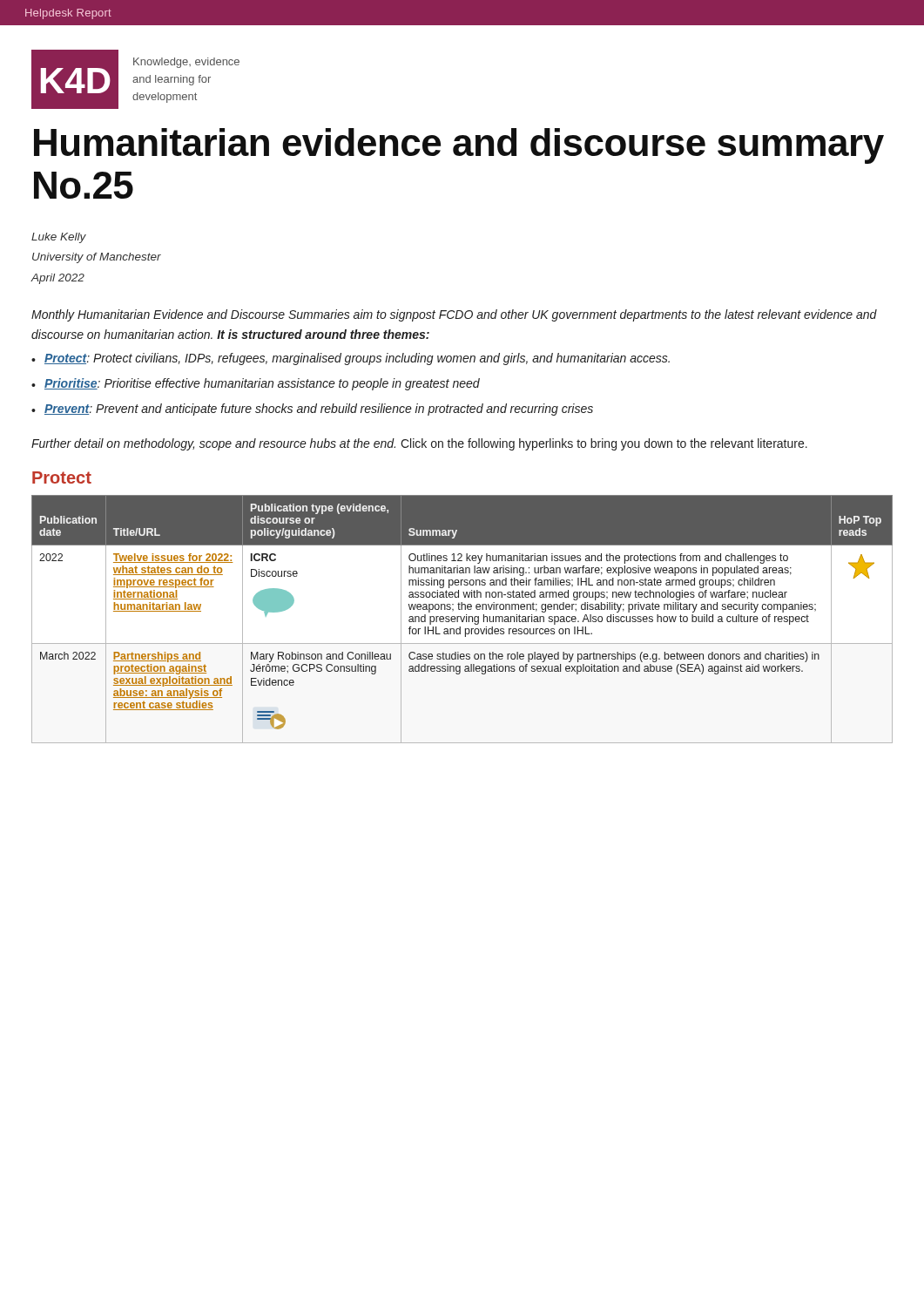Find the text block that reads "Further detail on methodology,"
This screenshot has height=1307, width=924.
click(420, 444)
